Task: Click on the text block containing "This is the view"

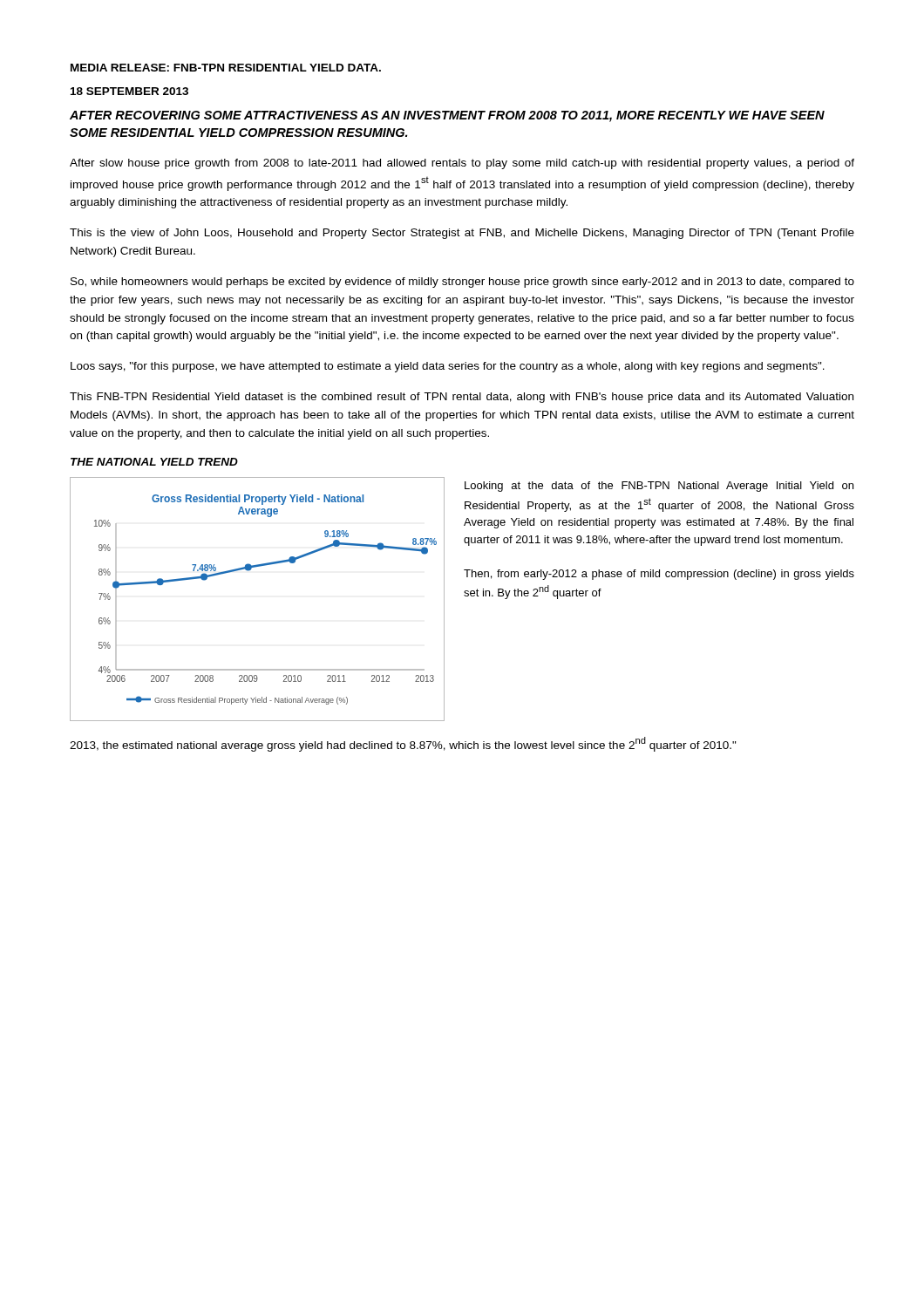Action: pyautogui.click(x=462, y=241)
